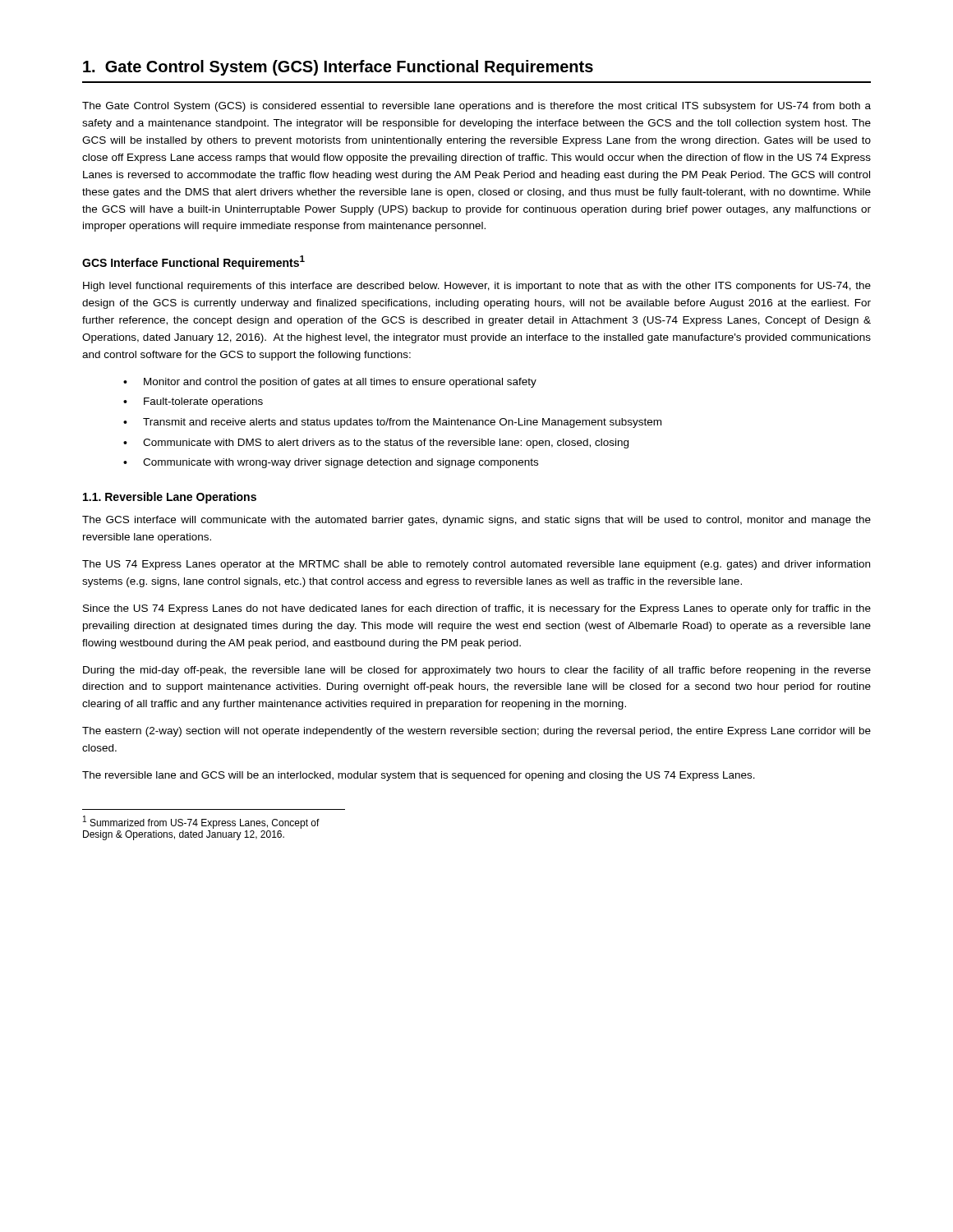Find the region starting "The eastern (2-way) section will not operate independently"
This screenshot has width=953, height=1232.
[x=476, y=739]
